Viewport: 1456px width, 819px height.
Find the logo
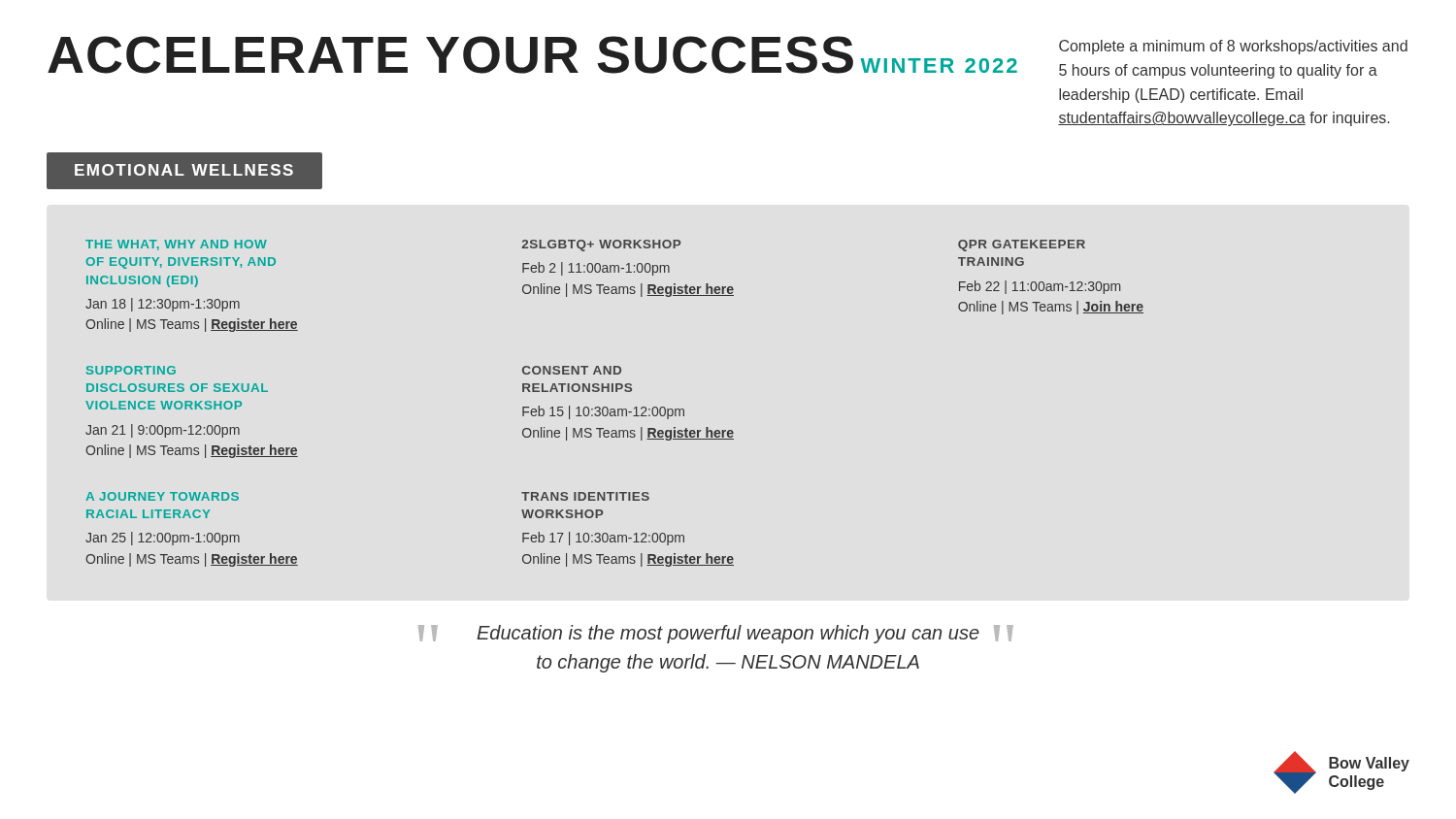pyautogui.click(x=1340, y=772)
